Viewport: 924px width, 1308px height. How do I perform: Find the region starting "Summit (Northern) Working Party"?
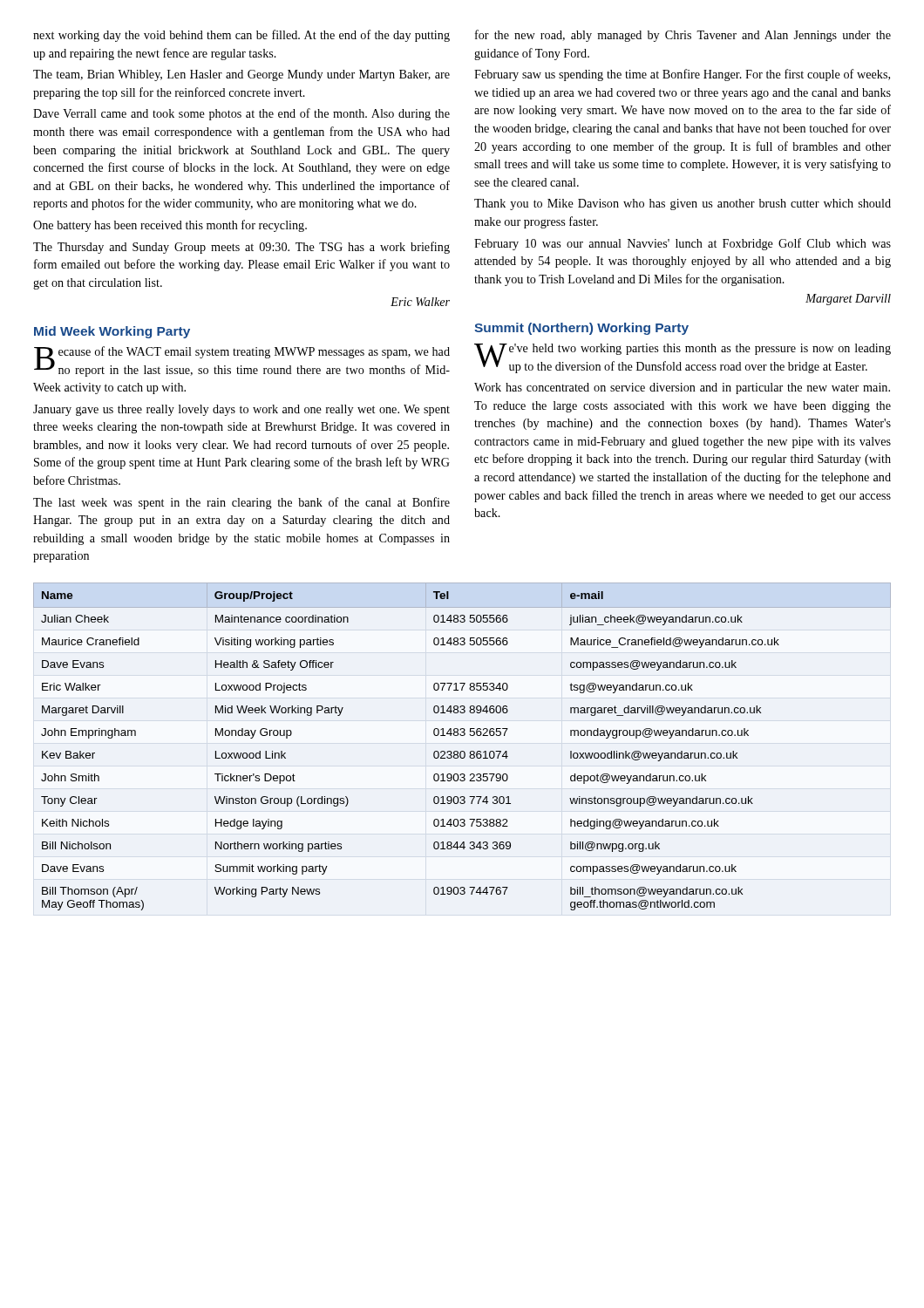click(x=683, y=328)
